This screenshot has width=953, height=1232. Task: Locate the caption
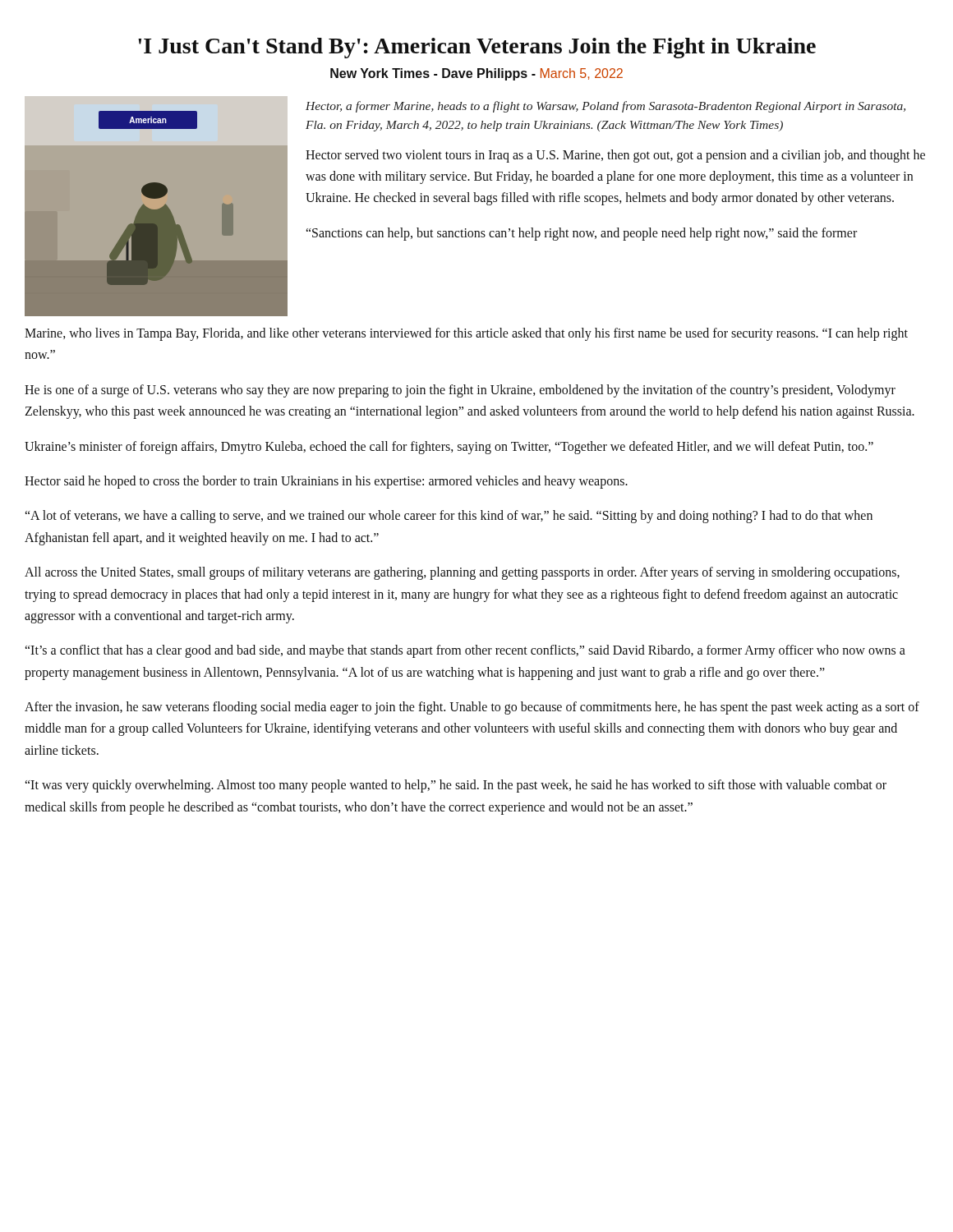(606, 115)
